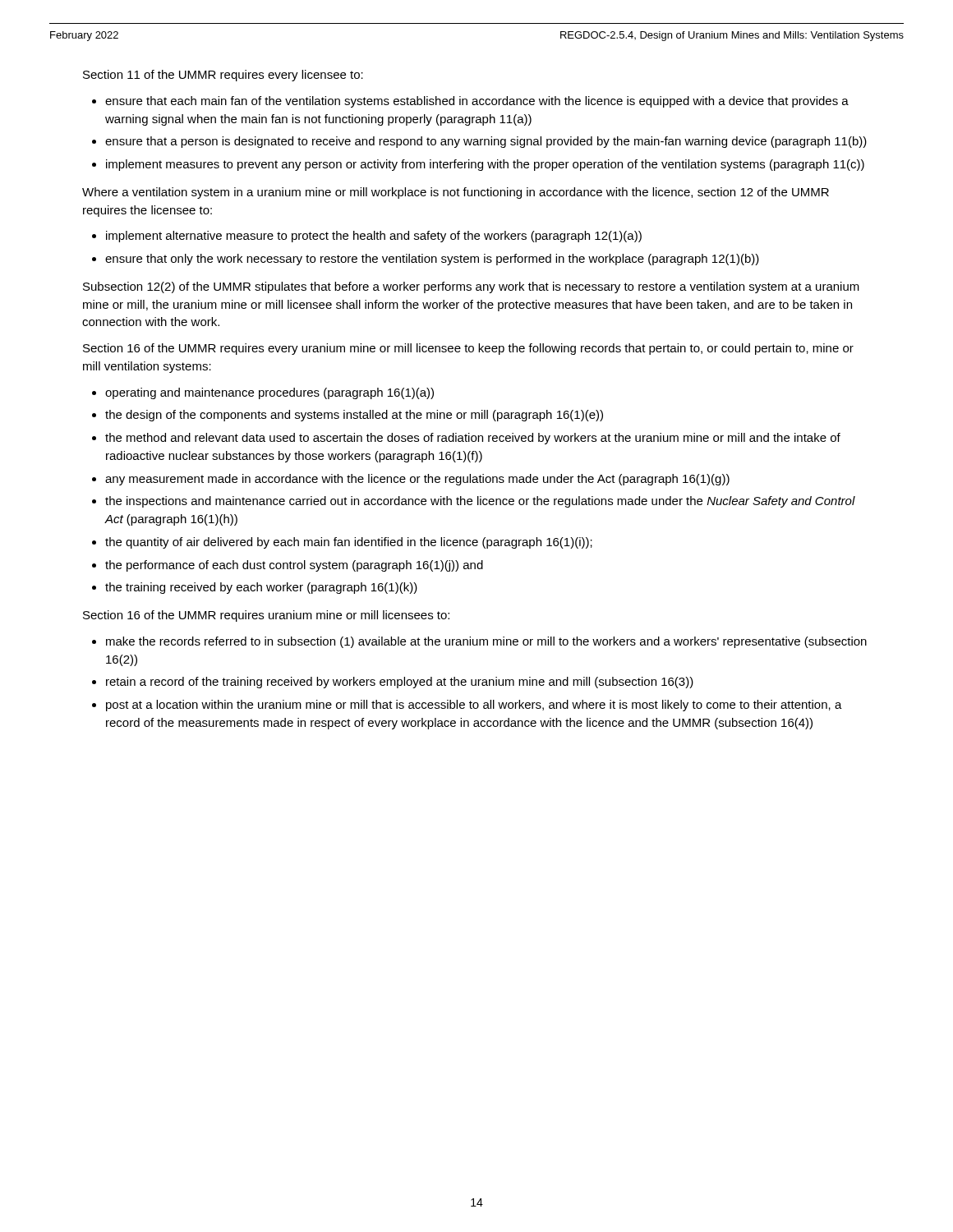This screenshot has width=953, height=1232.
Task: Click the passage that begins "implement alternative measure"
Action: coord(374,235)
